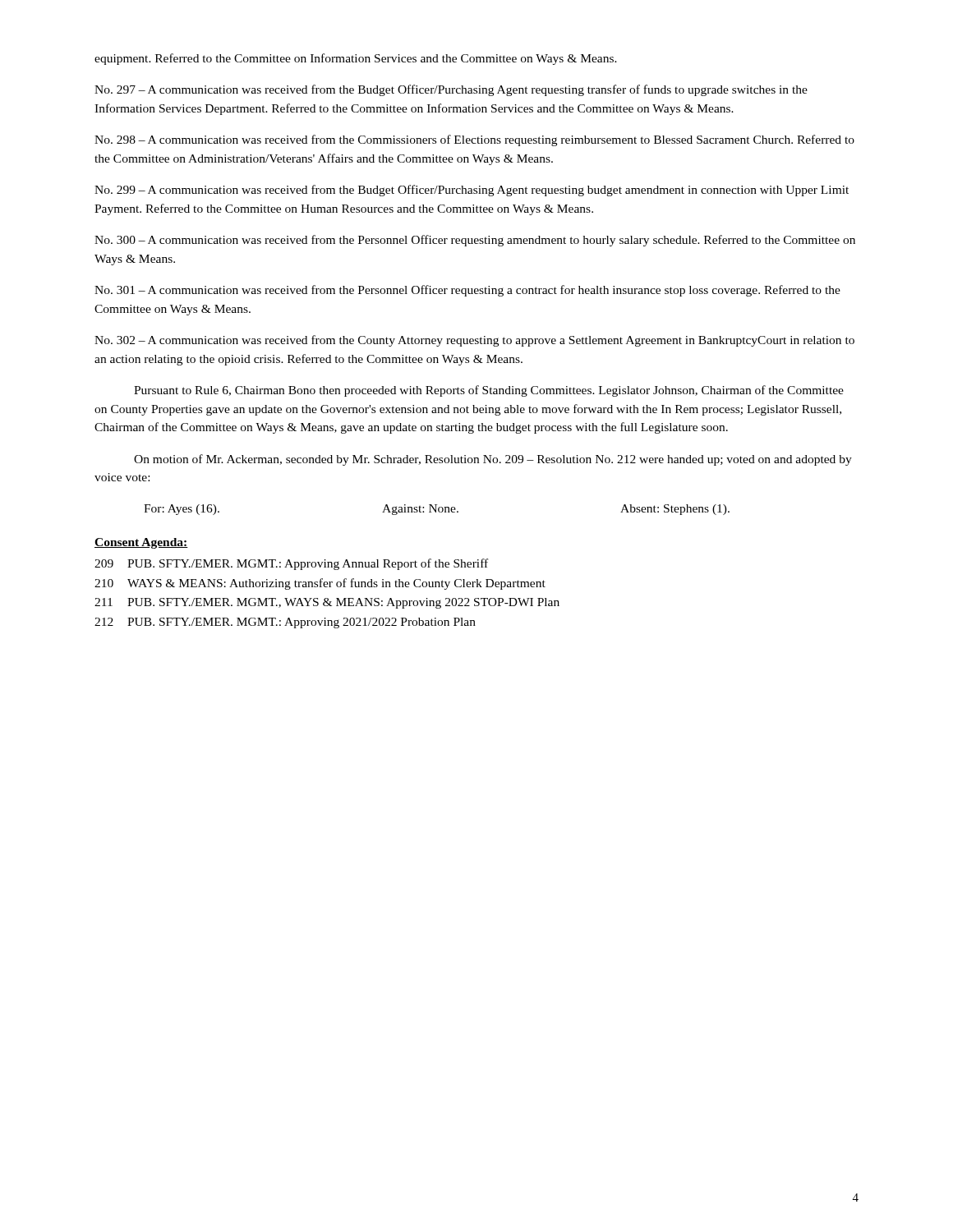Where is the passage that starts "No. 302 – A communication"?
The width and height of the screenshot is (953, 1232).
[x=475, y=349]
